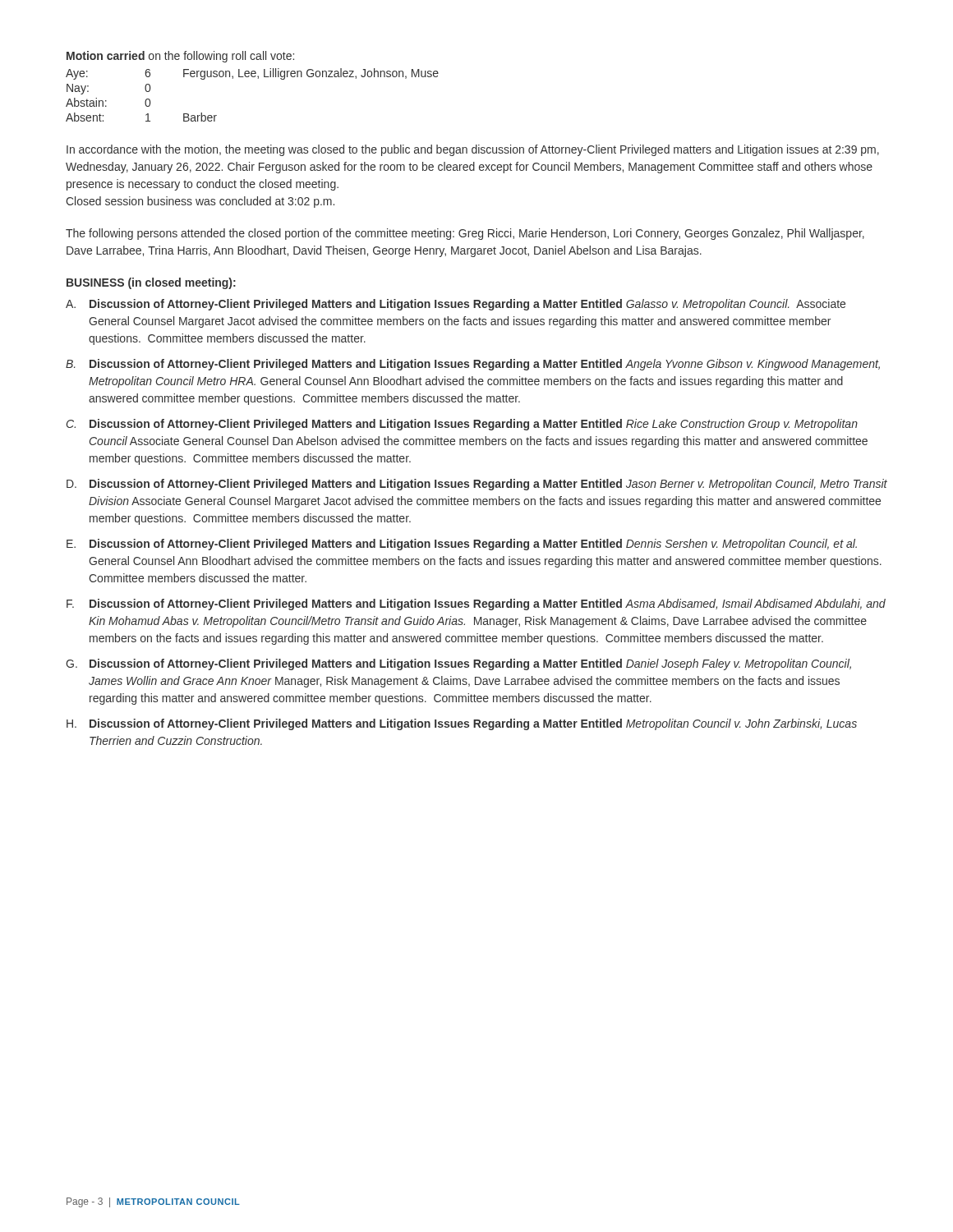Where is the passage that starts "H. Discussion of Attorney-Client Privileged"?
Viewport: 953px width, 1232px height.
[x=476, y=733]
